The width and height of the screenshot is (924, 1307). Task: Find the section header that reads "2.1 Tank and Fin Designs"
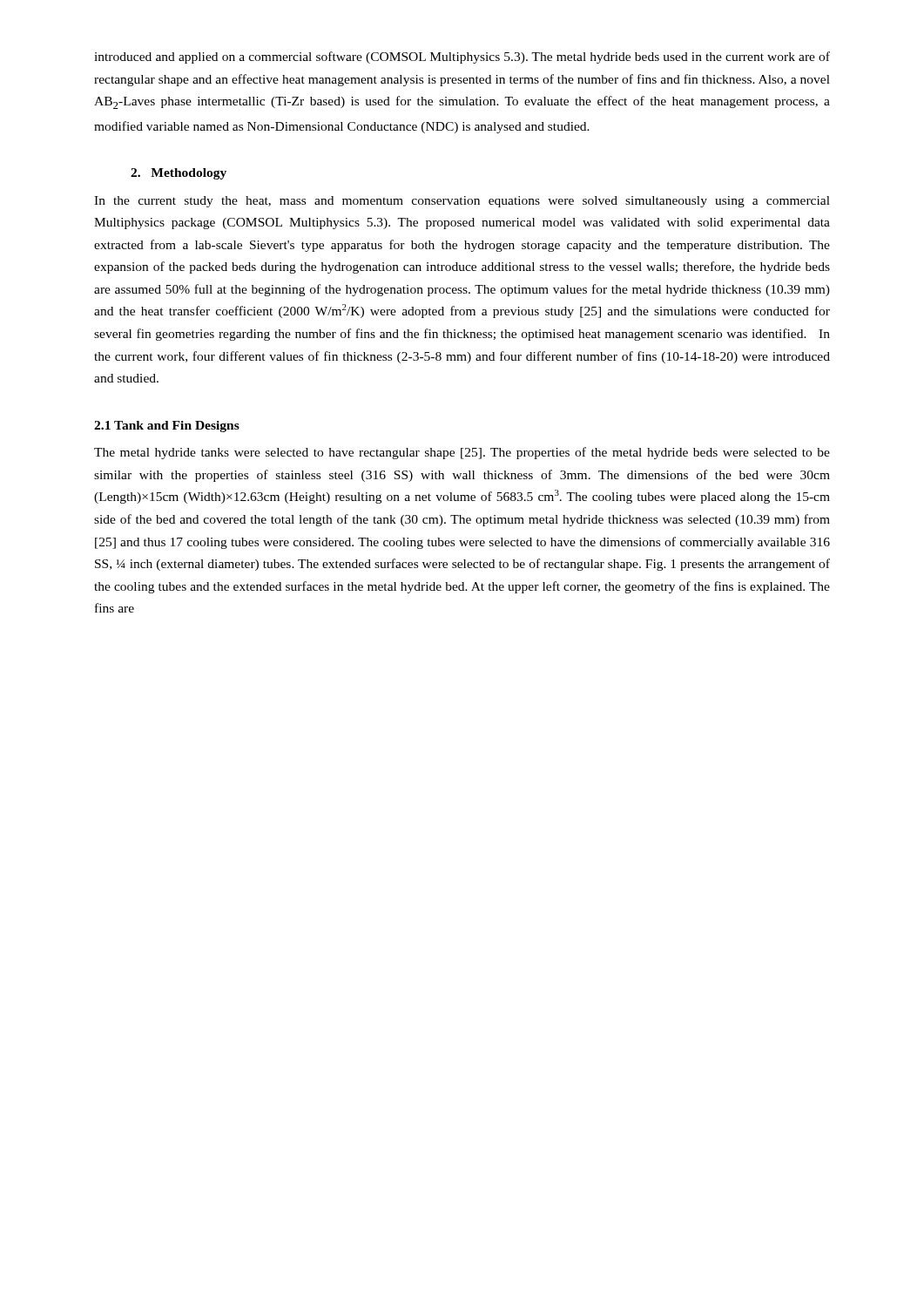pyautogui.click(x=167, y=425)
